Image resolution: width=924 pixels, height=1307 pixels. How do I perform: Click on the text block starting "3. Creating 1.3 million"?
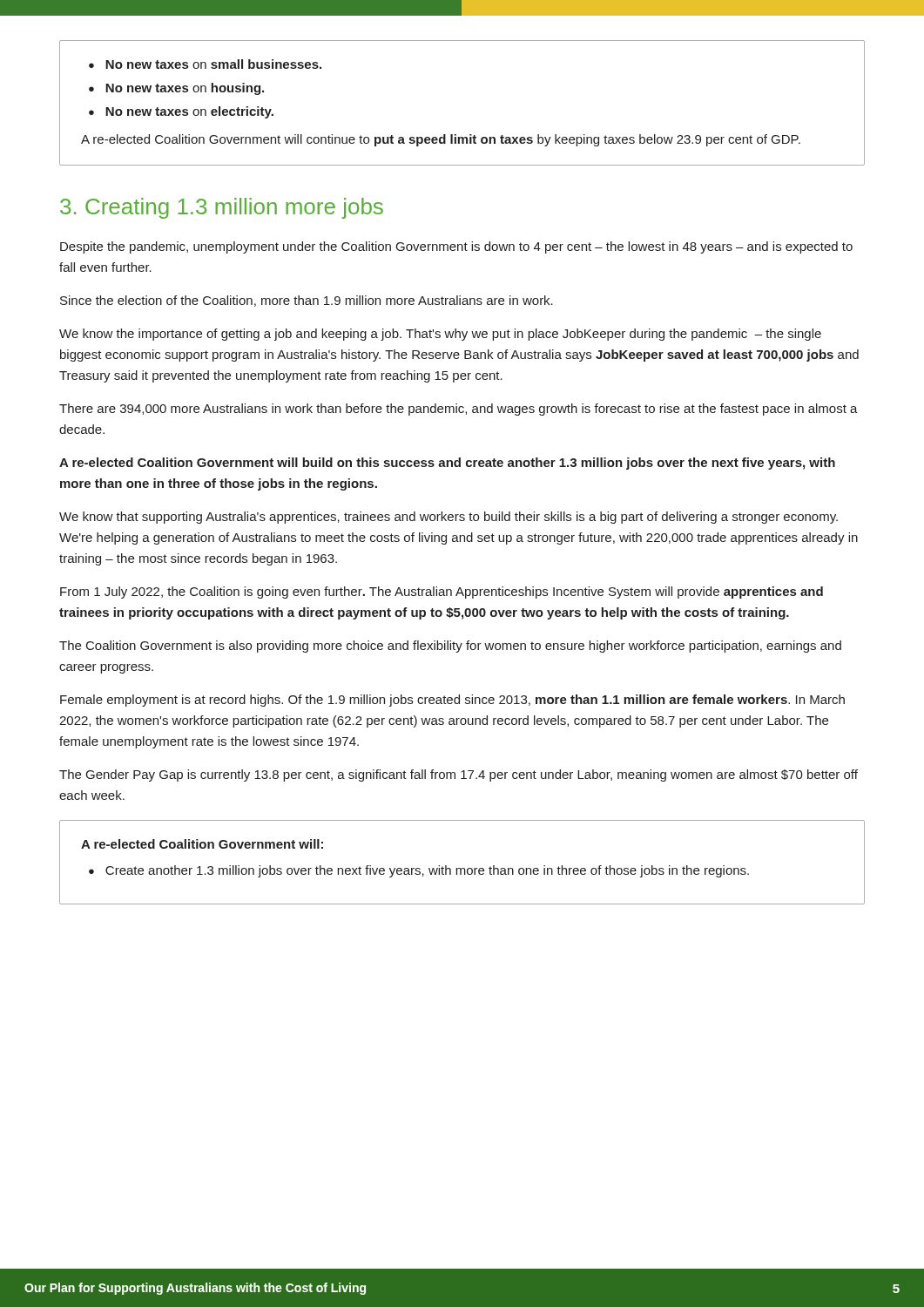222,207
